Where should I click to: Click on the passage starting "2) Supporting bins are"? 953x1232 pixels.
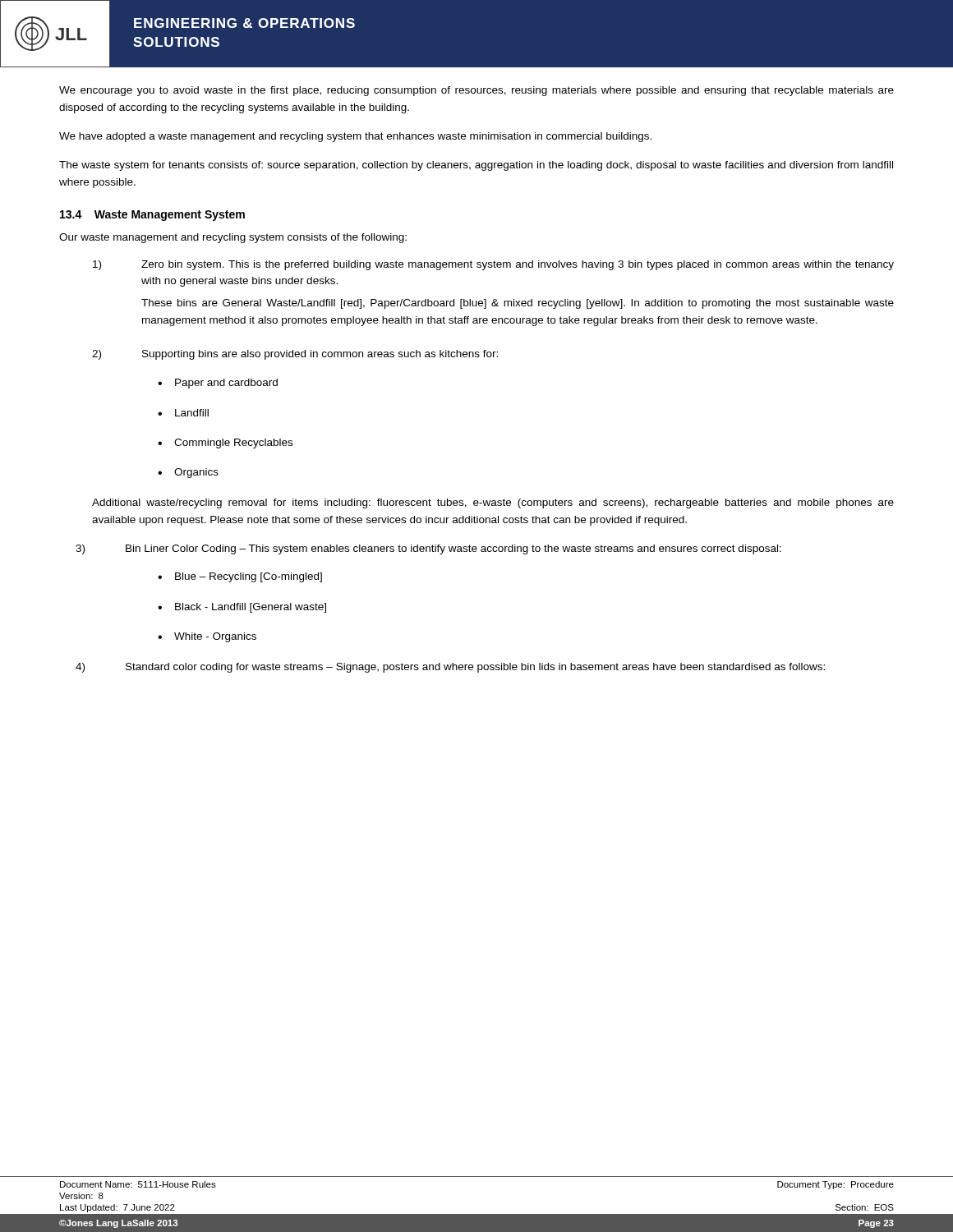476,355
